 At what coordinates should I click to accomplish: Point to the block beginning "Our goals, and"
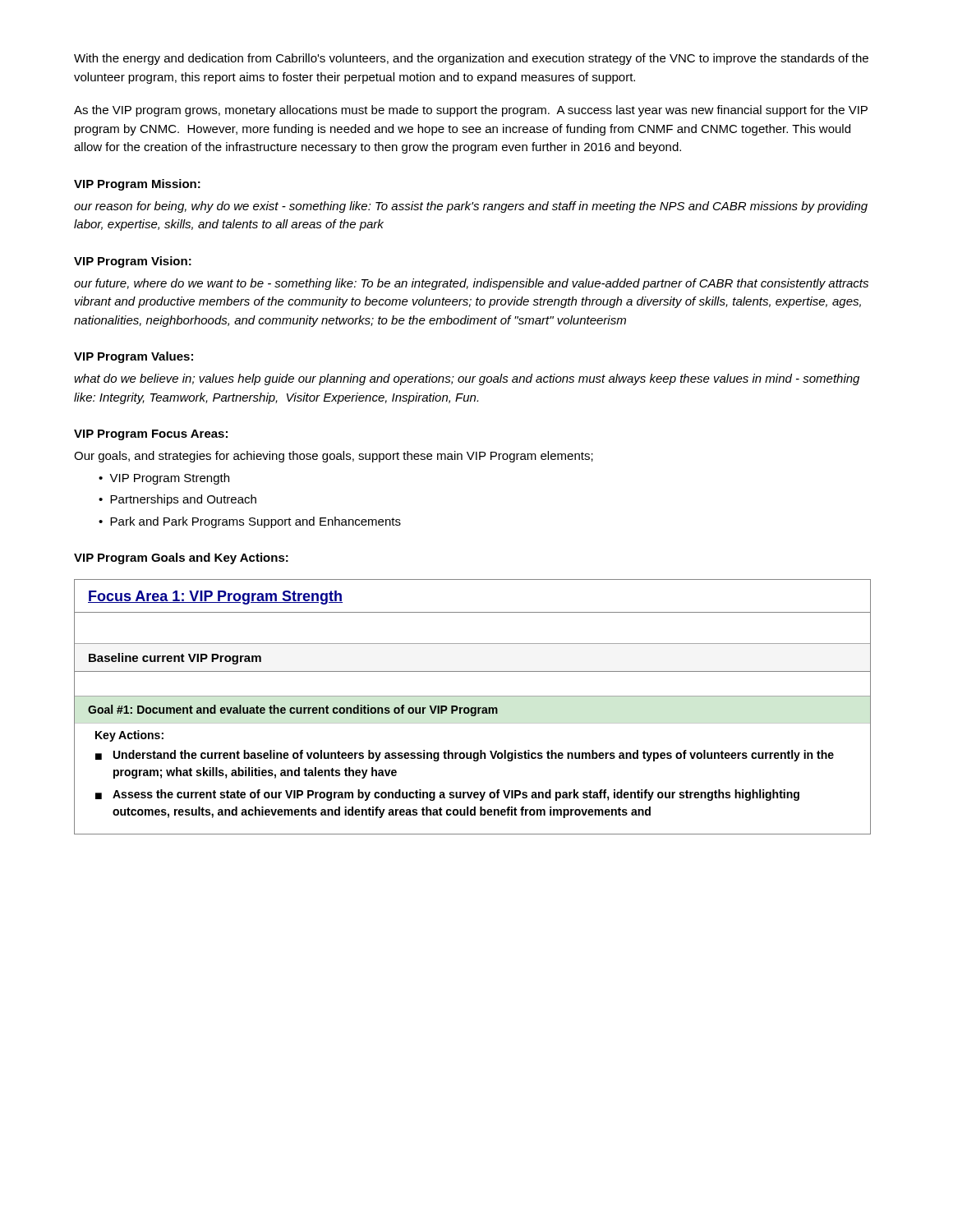pos(334,455)
